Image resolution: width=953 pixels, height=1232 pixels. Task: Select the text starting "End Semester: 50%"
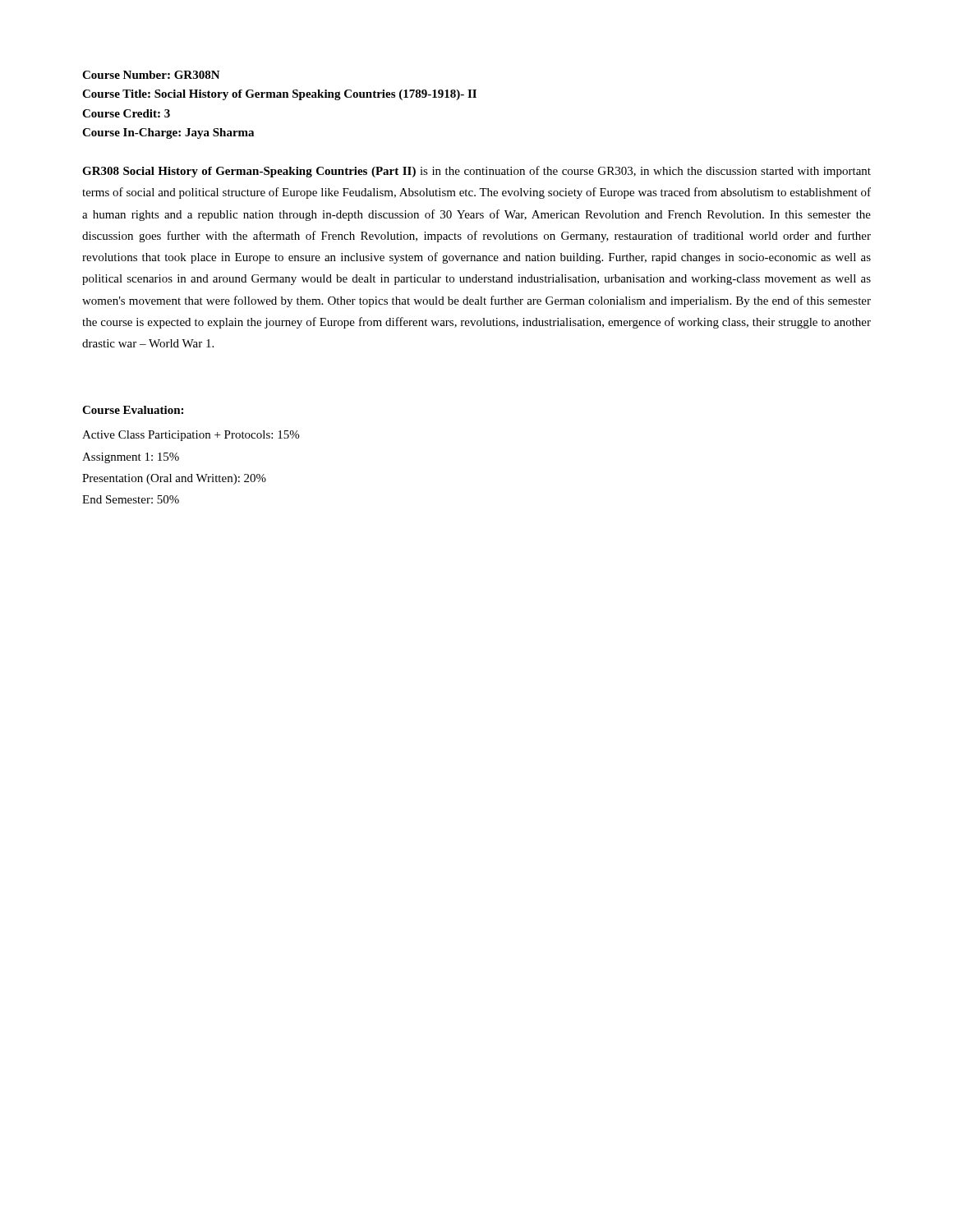click(x=131, y=499)
